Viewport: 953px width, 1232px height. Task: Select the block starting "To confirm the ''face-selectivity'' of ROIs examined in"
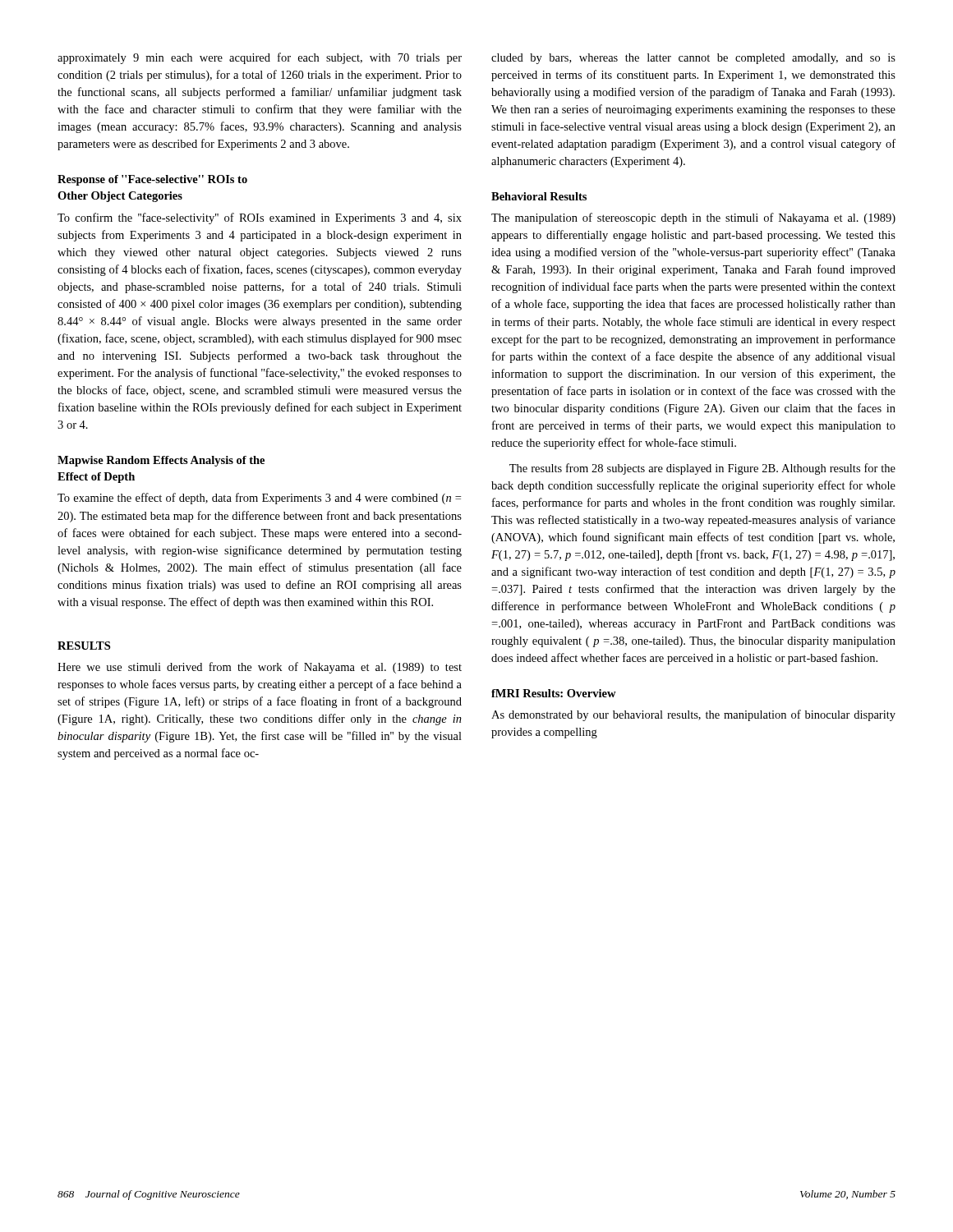260,321
